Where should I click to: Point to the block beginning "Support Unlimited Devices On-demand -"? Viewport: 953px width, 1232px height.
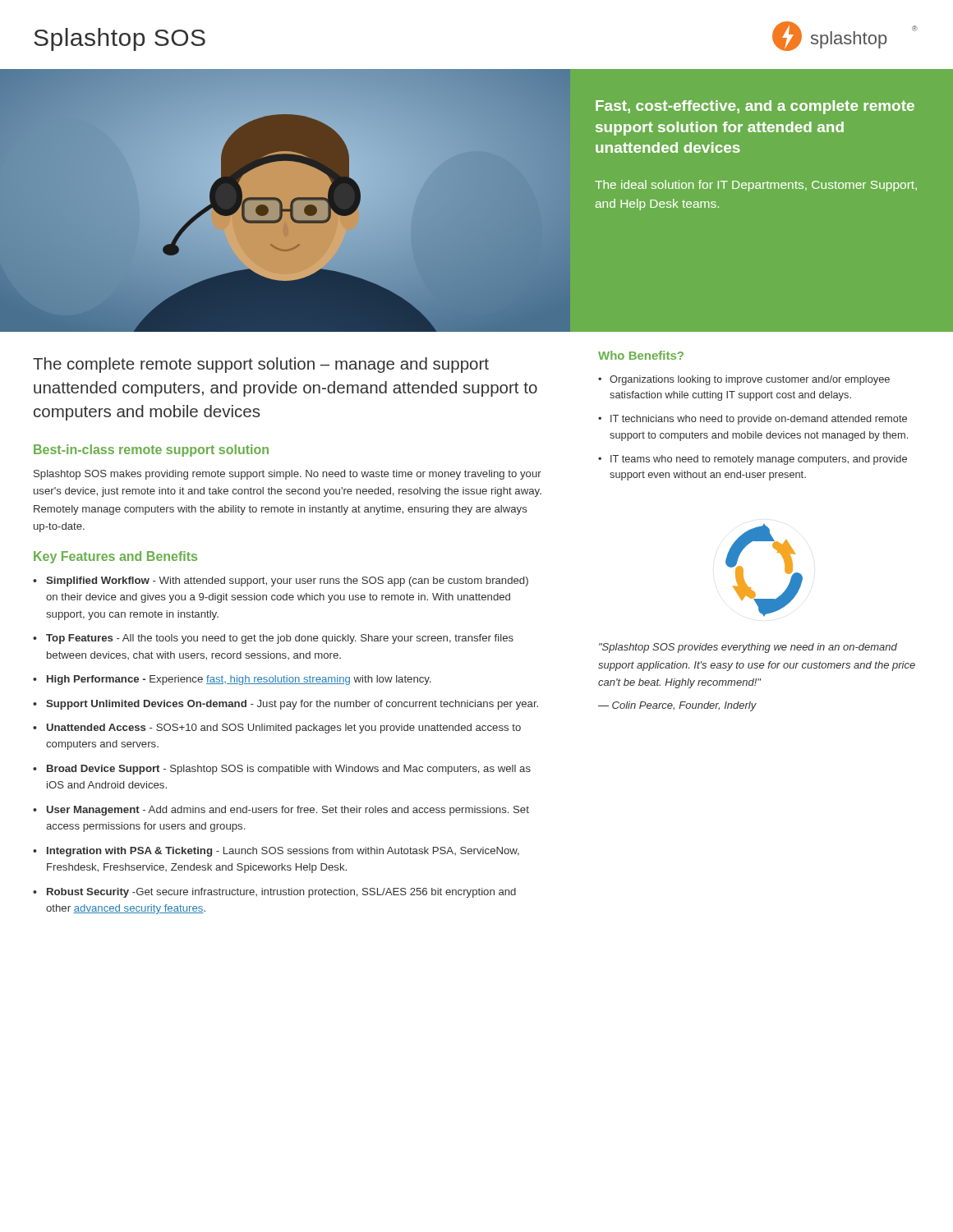tap(293, 703)
